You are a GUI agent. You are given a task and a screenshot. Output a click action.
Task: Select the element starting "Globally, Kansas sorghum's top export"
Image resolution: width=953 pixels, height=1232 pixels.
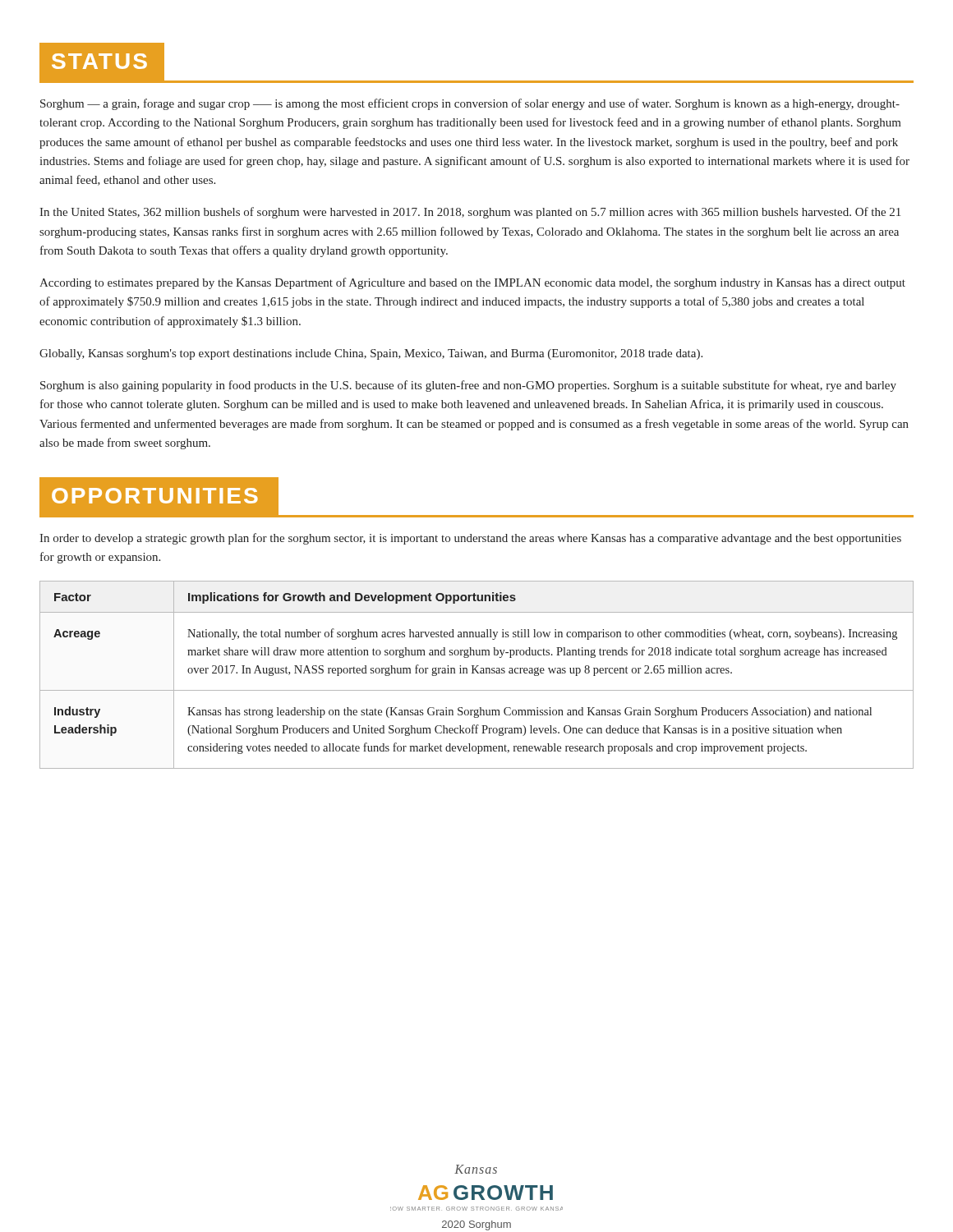[x=371, y=353]
